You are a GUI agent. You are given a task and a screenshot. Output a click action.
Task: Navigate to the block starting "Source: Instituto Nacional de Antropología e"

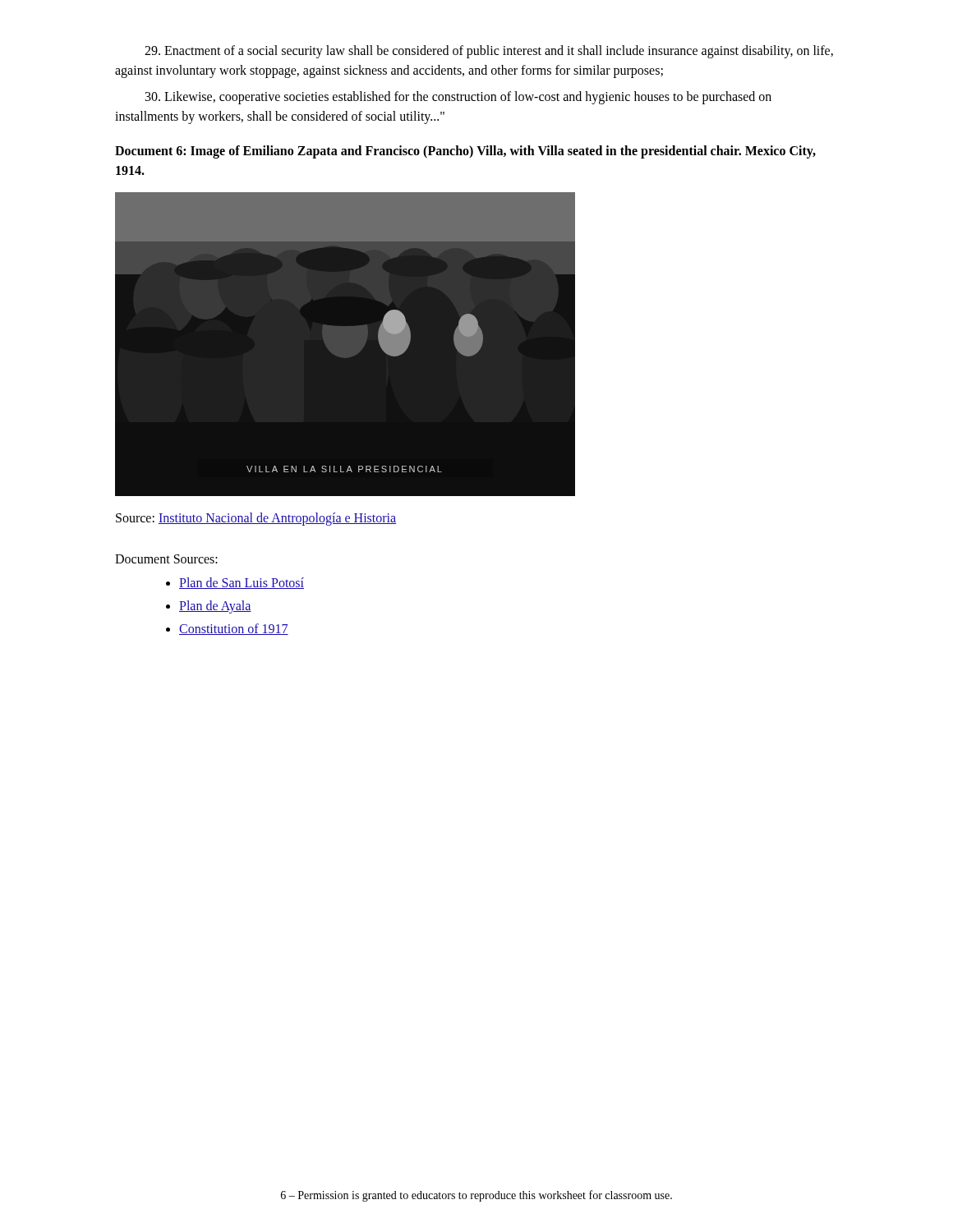pos(256,518)
